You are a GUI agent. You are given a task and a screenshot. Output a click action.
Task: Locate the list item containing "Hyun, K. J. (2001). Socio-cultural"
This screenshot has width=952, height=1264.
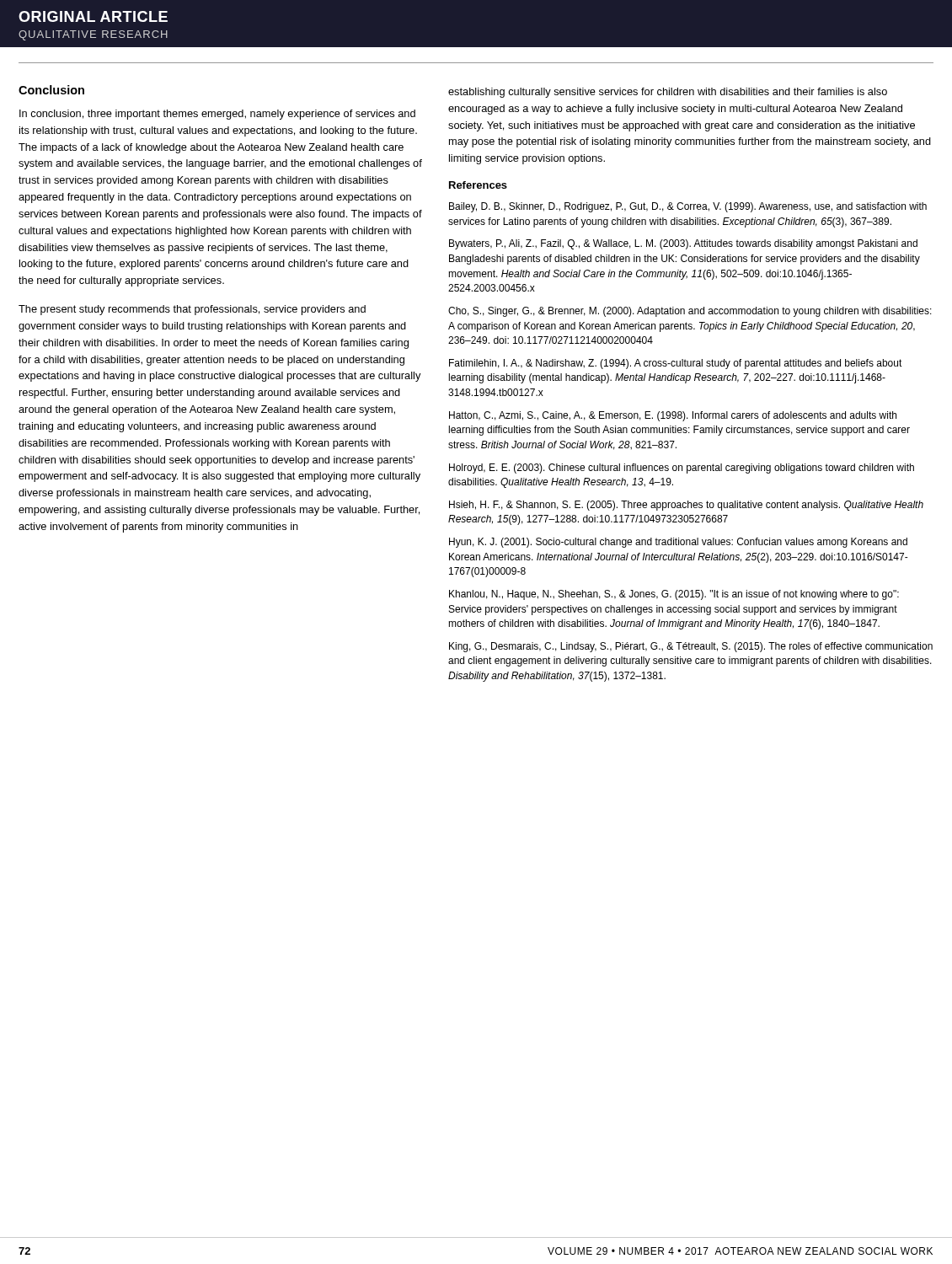(x=678, y=557)
